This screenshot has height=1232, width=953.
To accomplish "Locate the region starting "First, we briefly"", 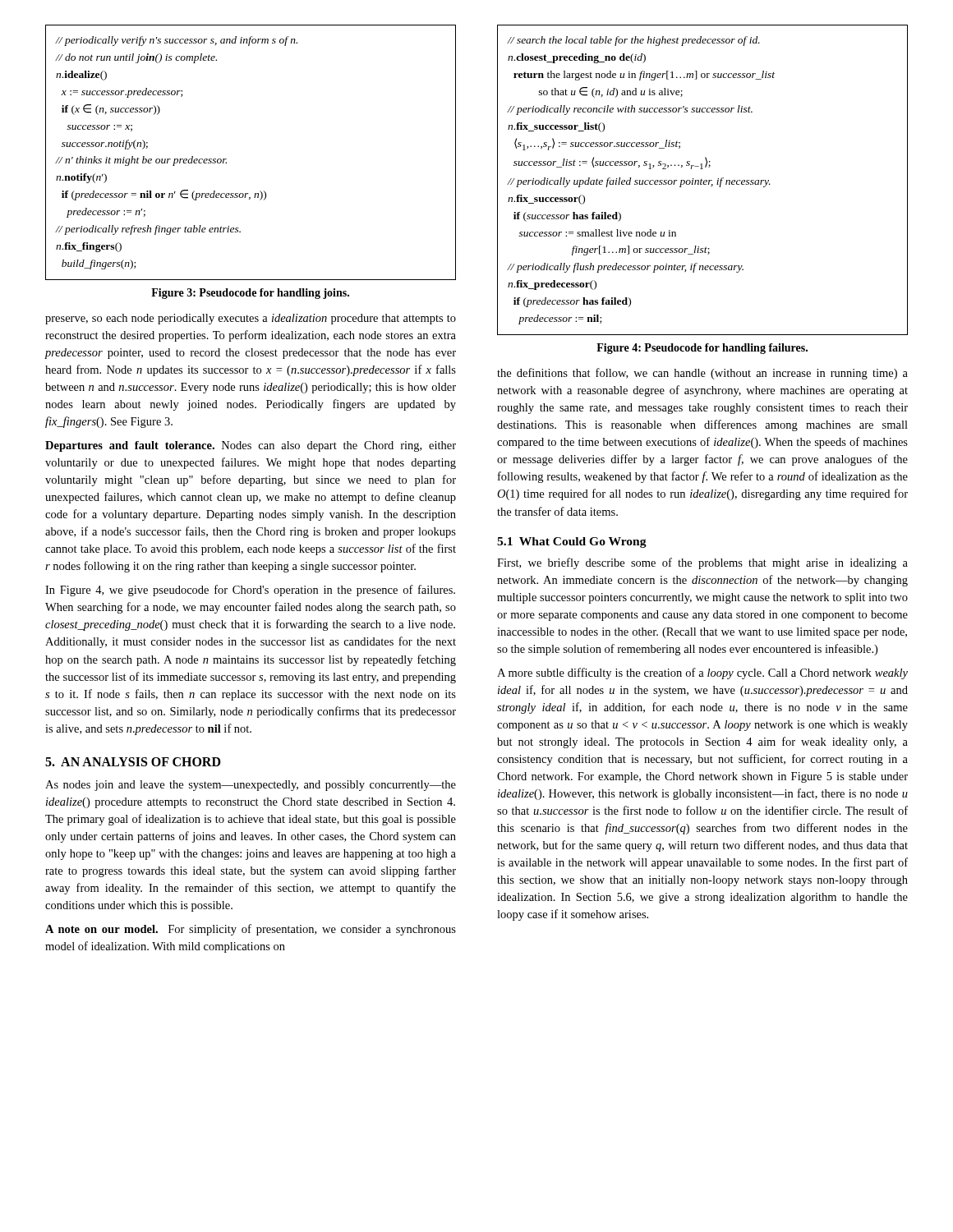I will [702, 606].
